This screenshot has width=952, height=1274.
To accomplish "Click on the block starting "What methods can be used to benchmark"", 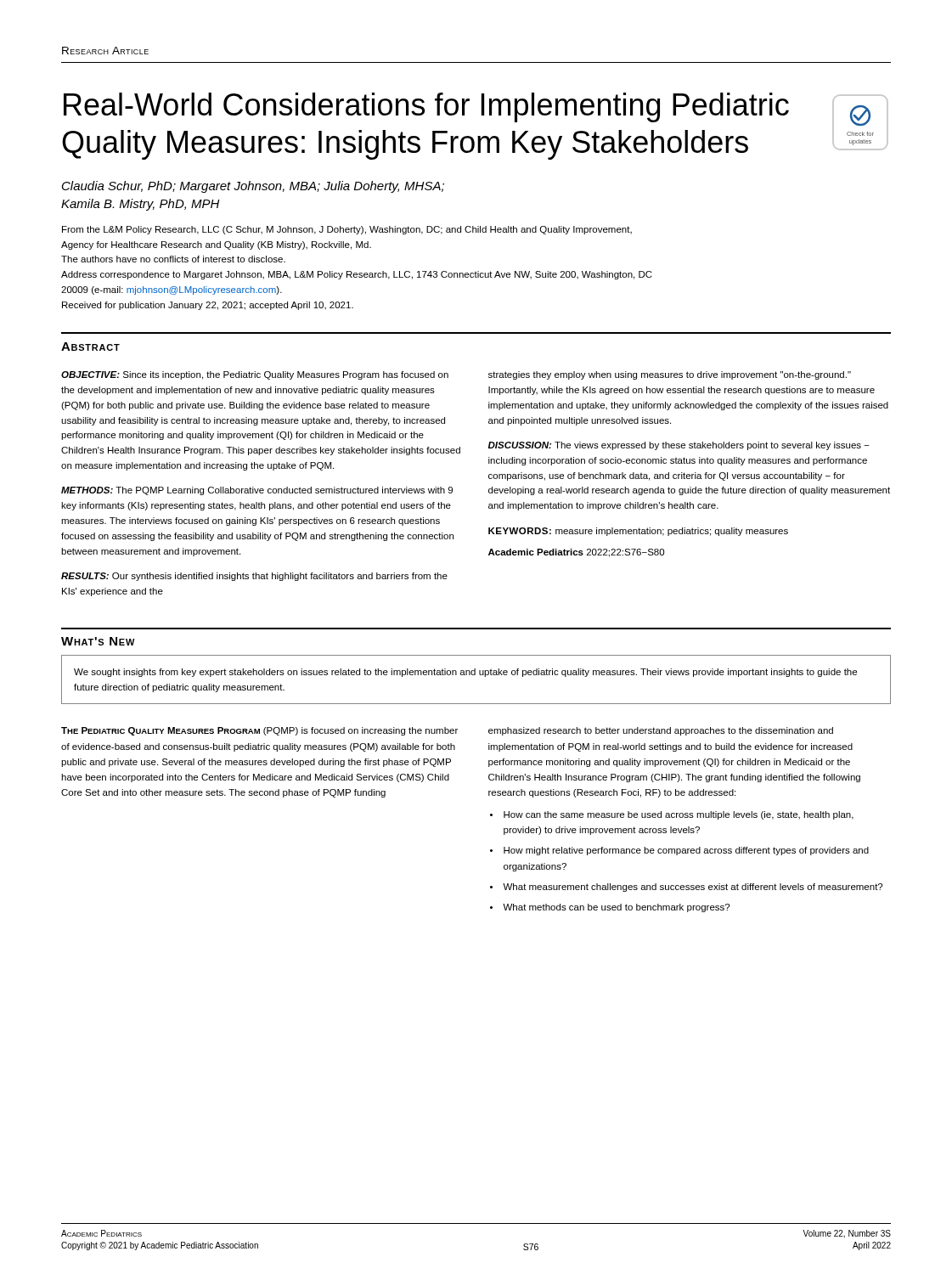I will (x=617, y=907).
